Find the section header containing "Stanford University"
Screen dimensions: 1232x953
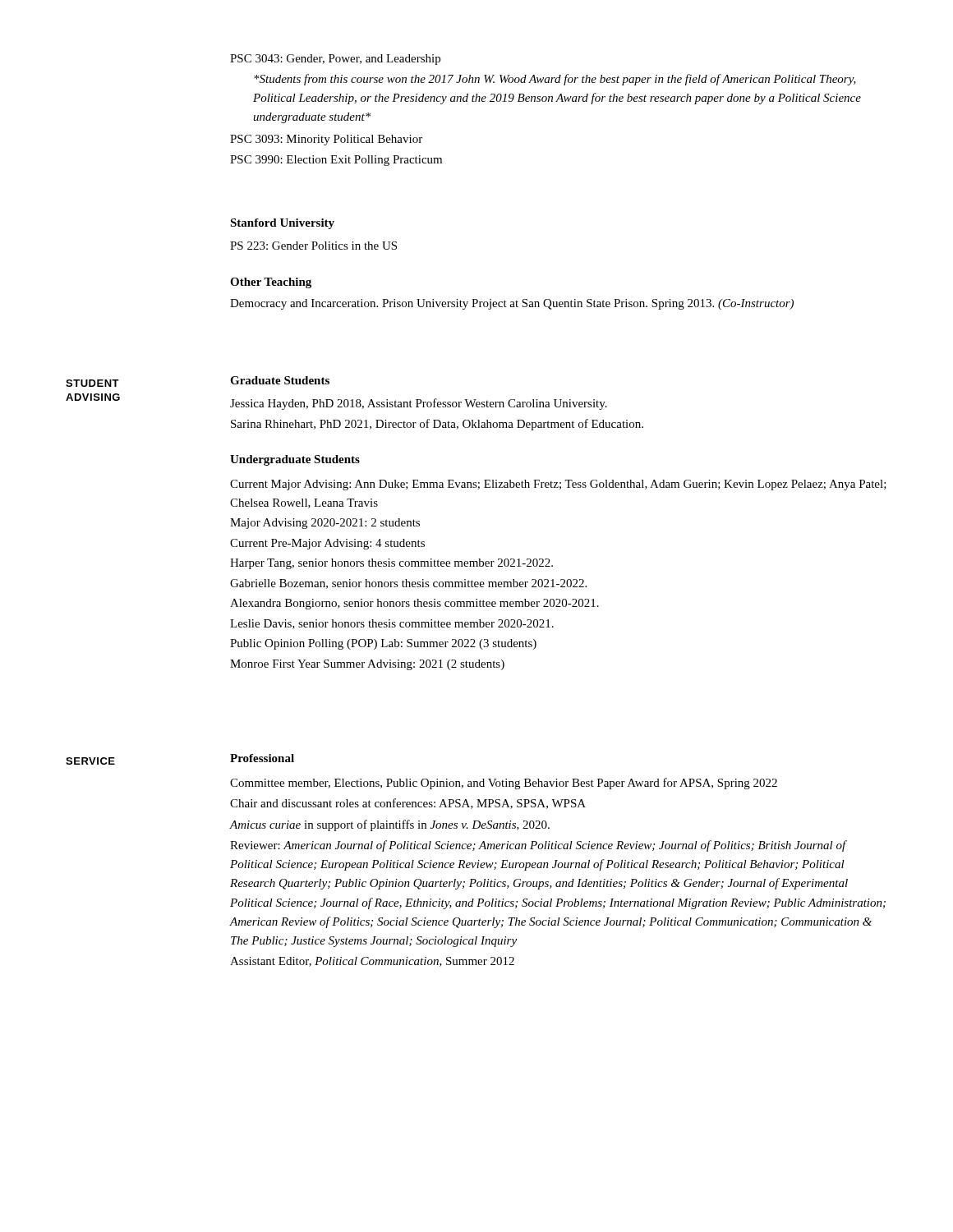(282, 224)
